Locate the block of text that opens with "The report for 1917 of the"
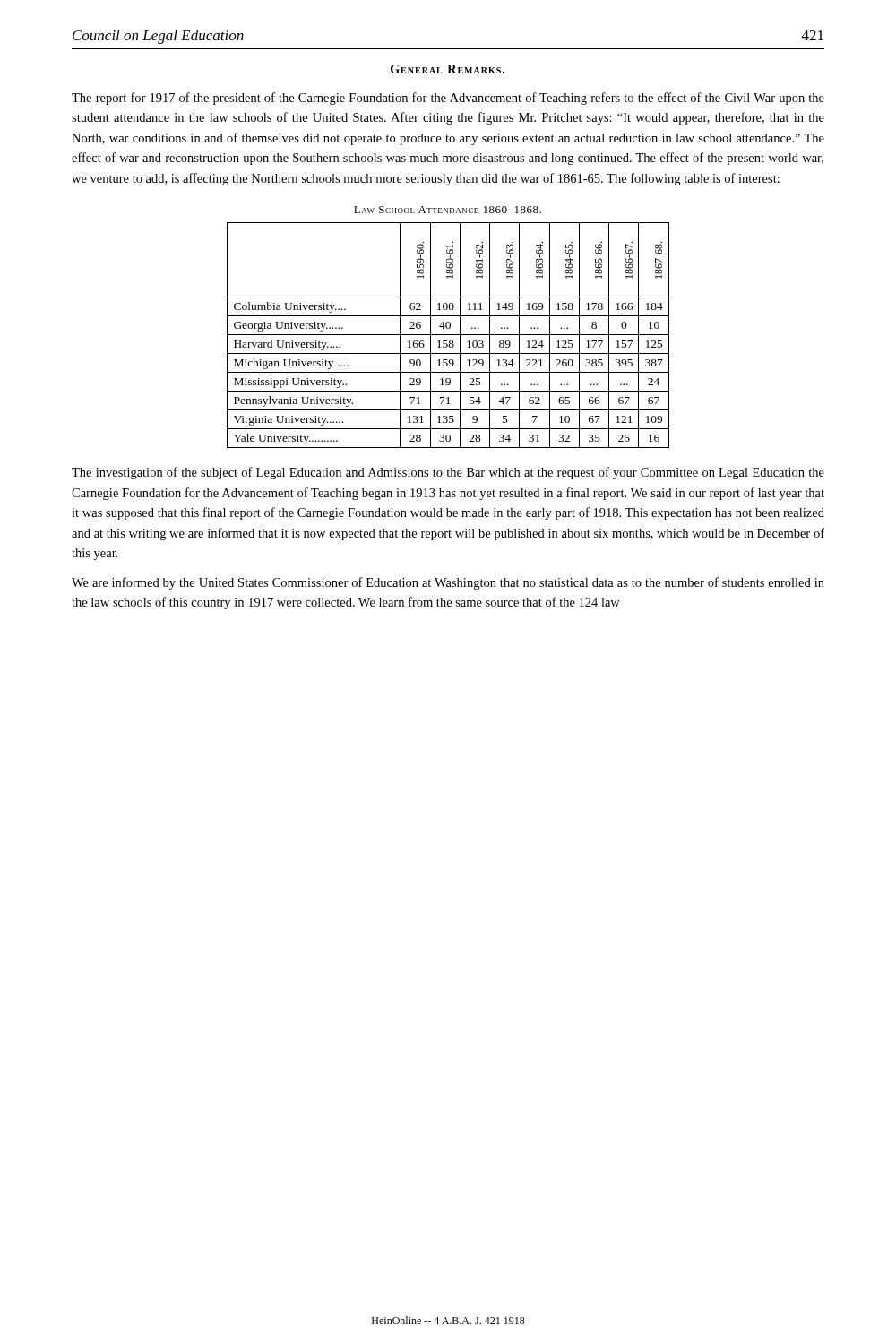The height and width of the screenshot is (1344, 896). [x=448, y=138]
